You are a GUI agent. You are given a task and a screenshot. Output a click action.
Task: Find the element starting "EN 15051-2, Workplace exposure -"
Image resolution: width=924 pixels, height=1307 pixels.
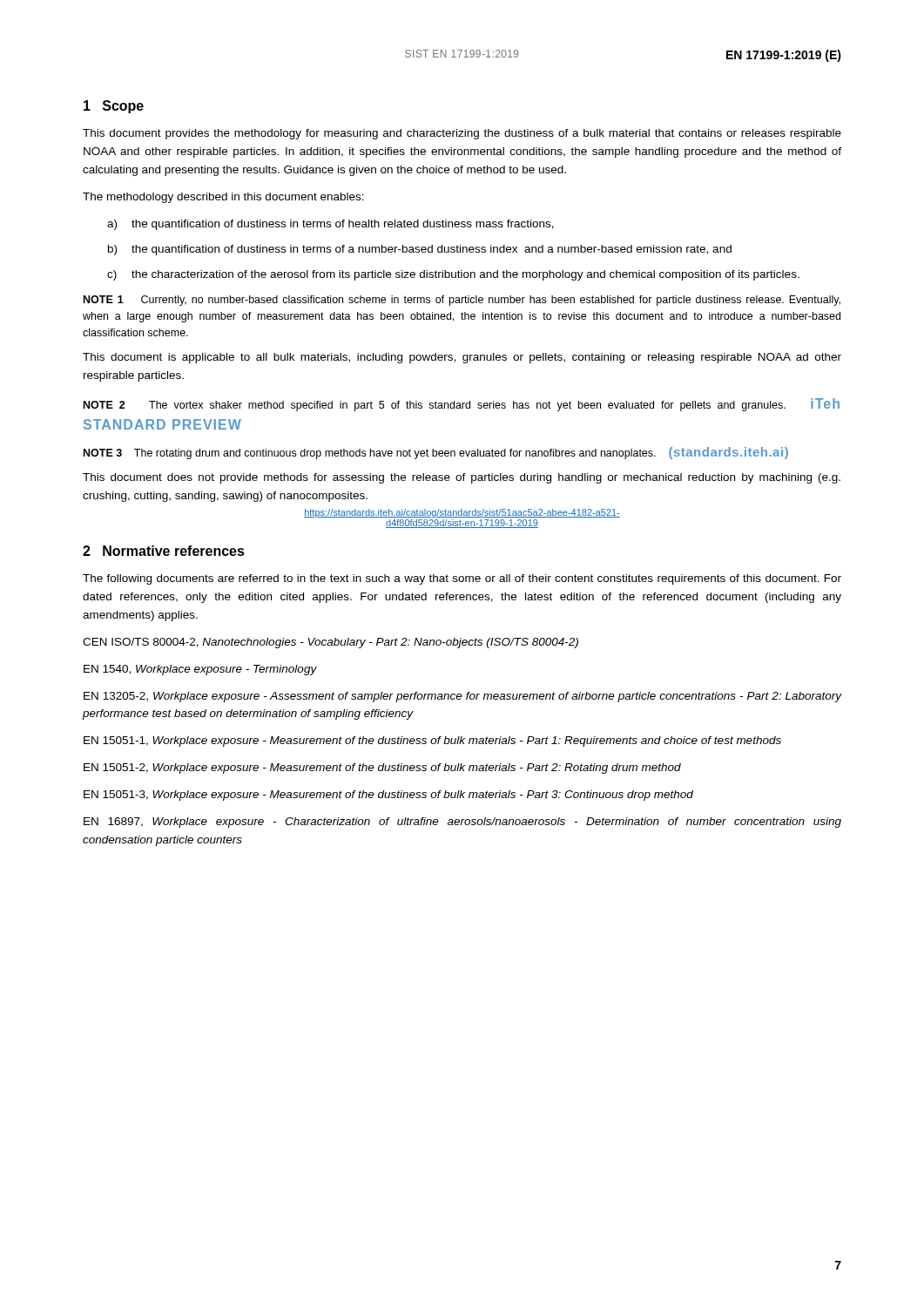click(382, 767)
